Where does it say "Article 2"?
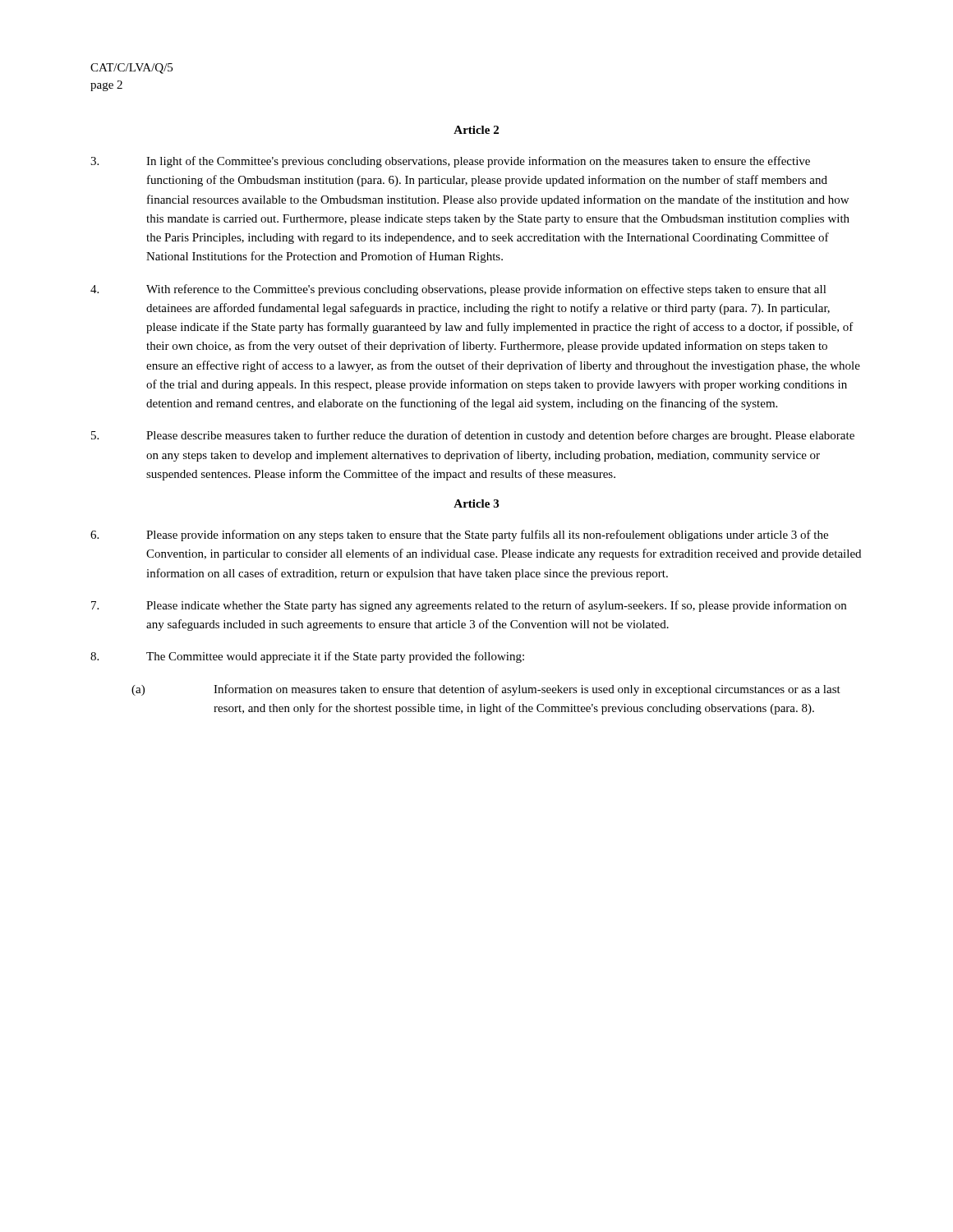Image resolution: width=953 pixels, height=1232 pixels. [x=476, y=130]
